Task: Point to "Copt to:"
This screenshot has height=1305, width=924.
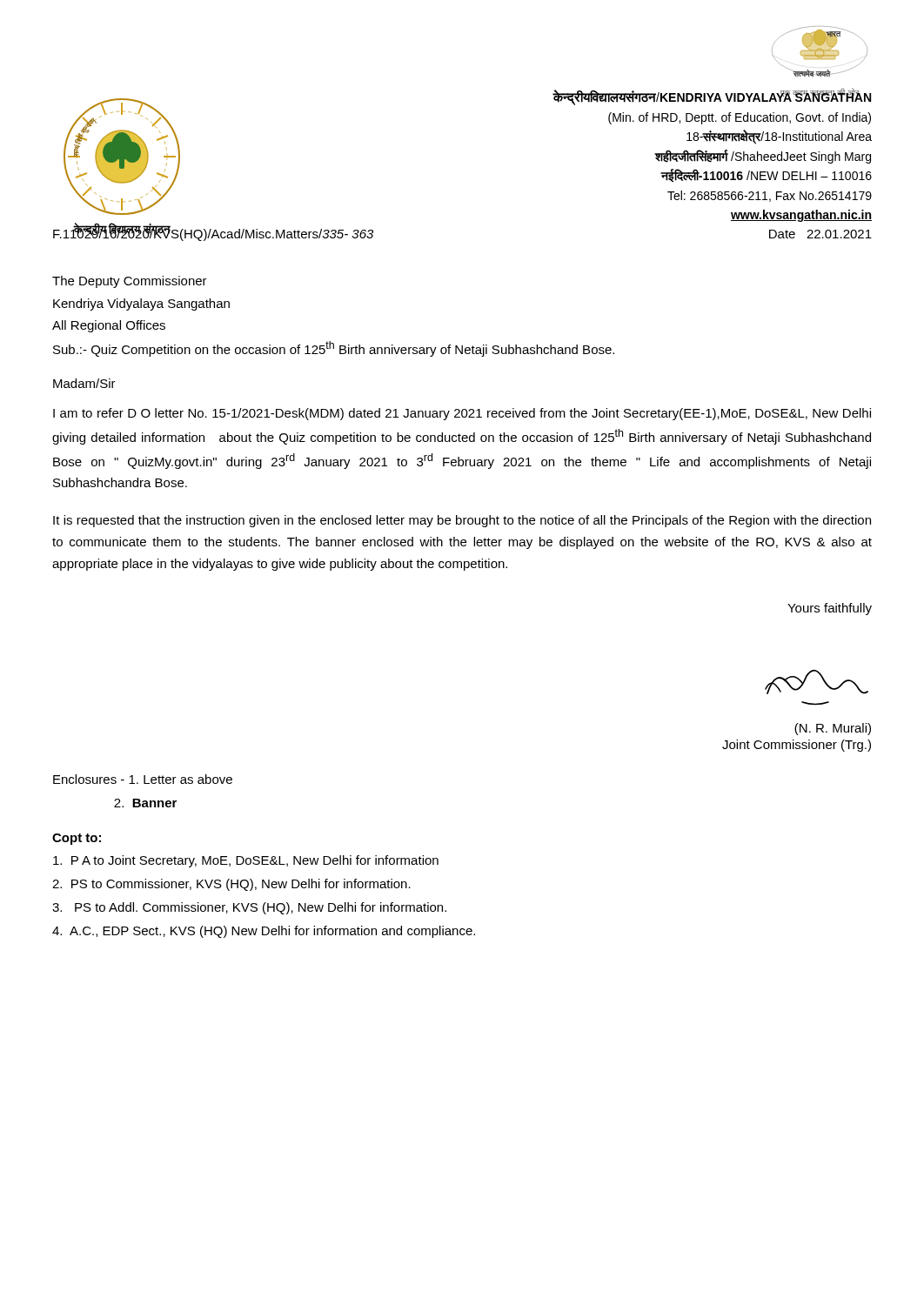Action: pyautogui.click(x=77, y=838)
